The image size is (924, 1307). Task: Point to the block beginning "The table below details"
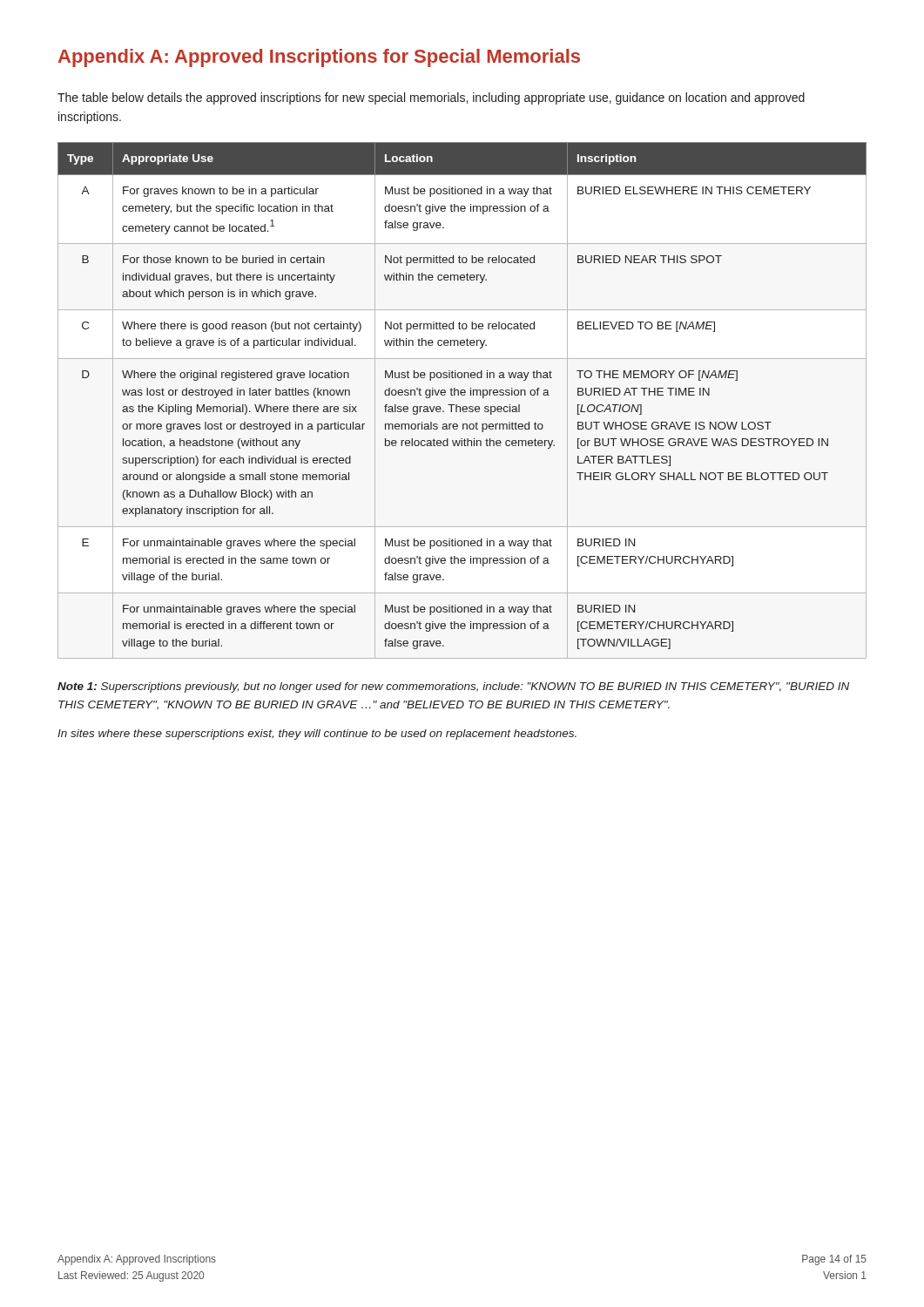[x=431, y=107]
